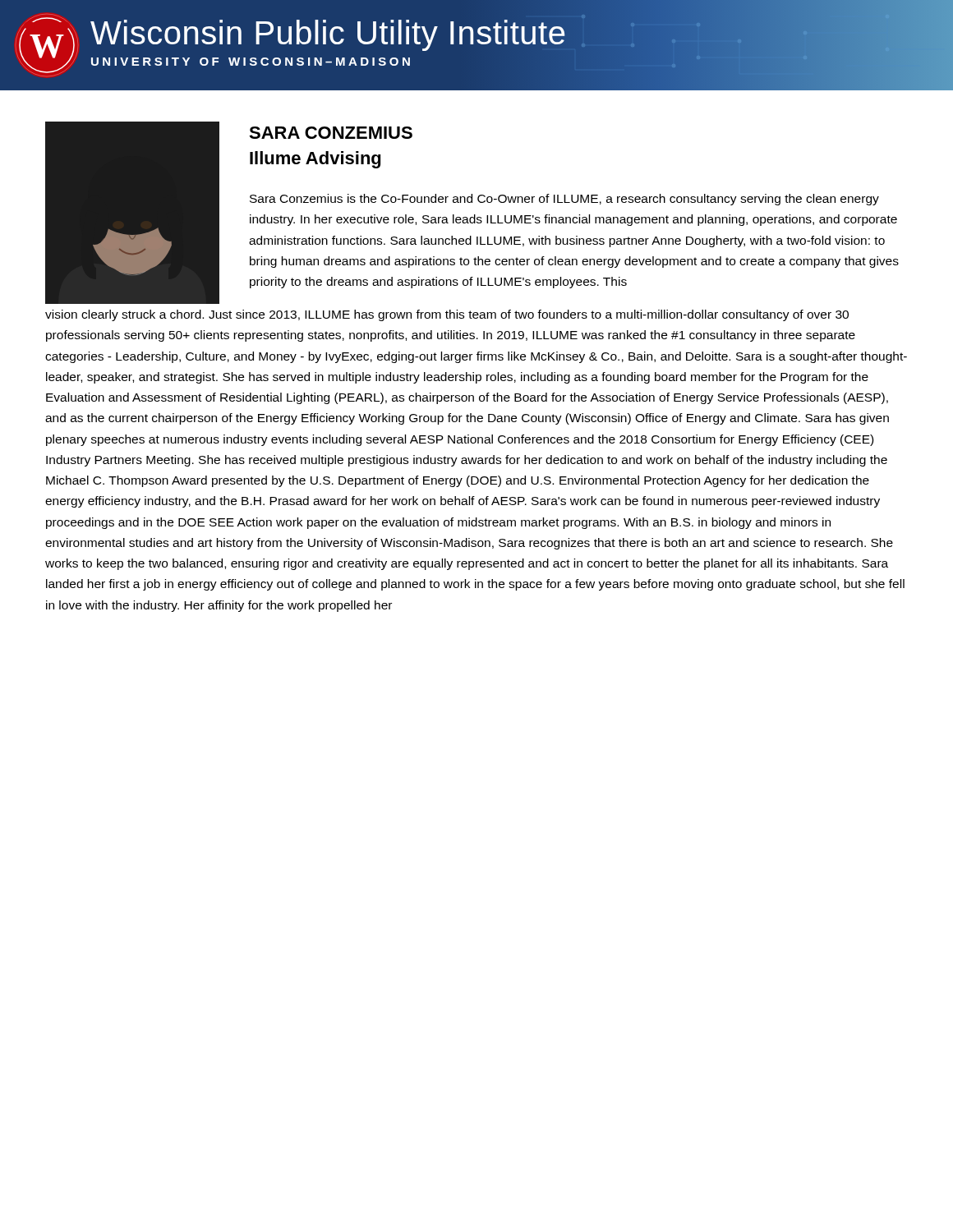This screenshot has width=953, height=1232.
Task: Locate the photo
Action: 132,213
